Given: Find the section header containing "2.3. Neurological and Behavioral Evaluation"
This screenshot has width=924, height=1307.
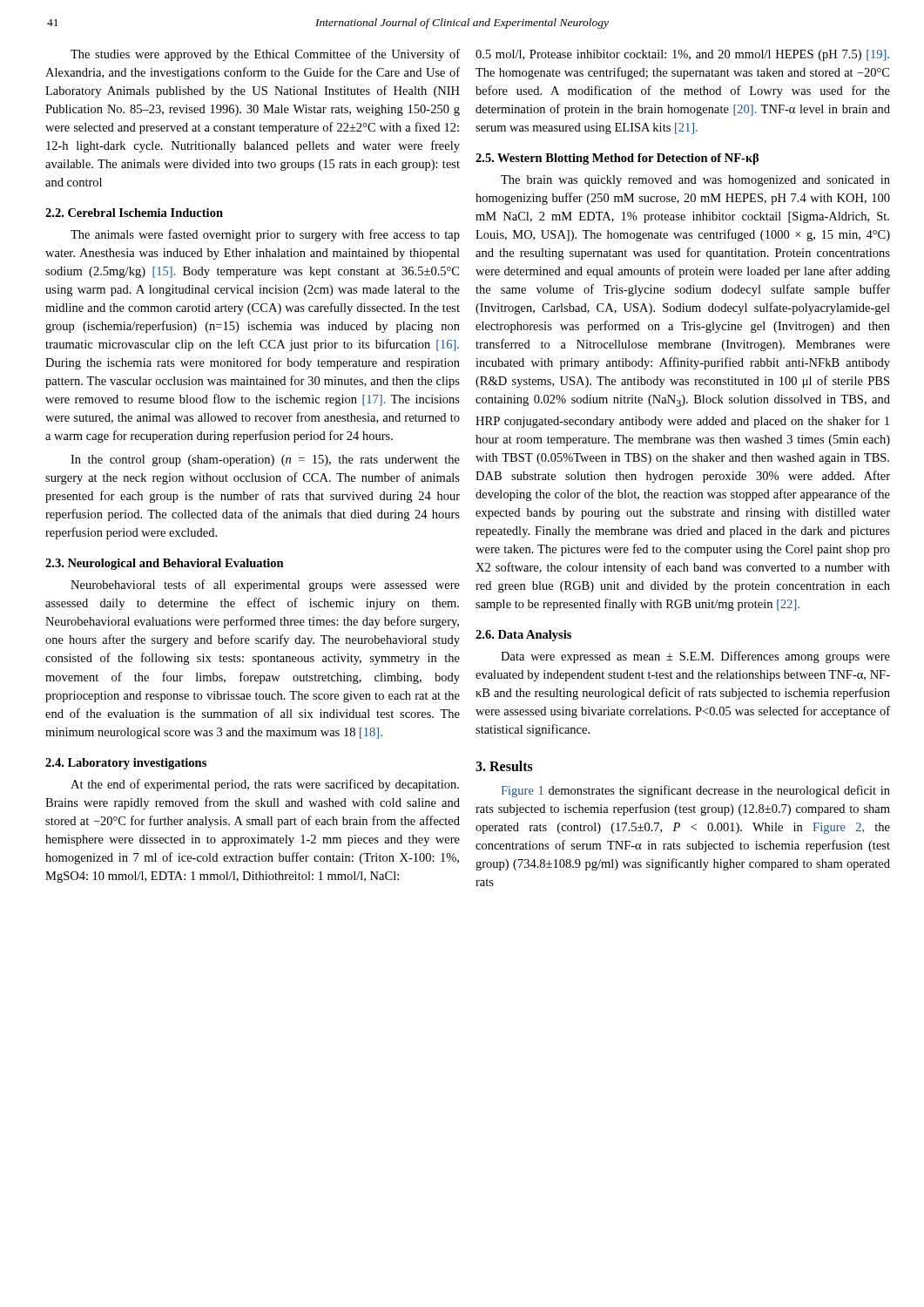Looking at the screenshot, I should pyautogui.click(x=164, y=563).
